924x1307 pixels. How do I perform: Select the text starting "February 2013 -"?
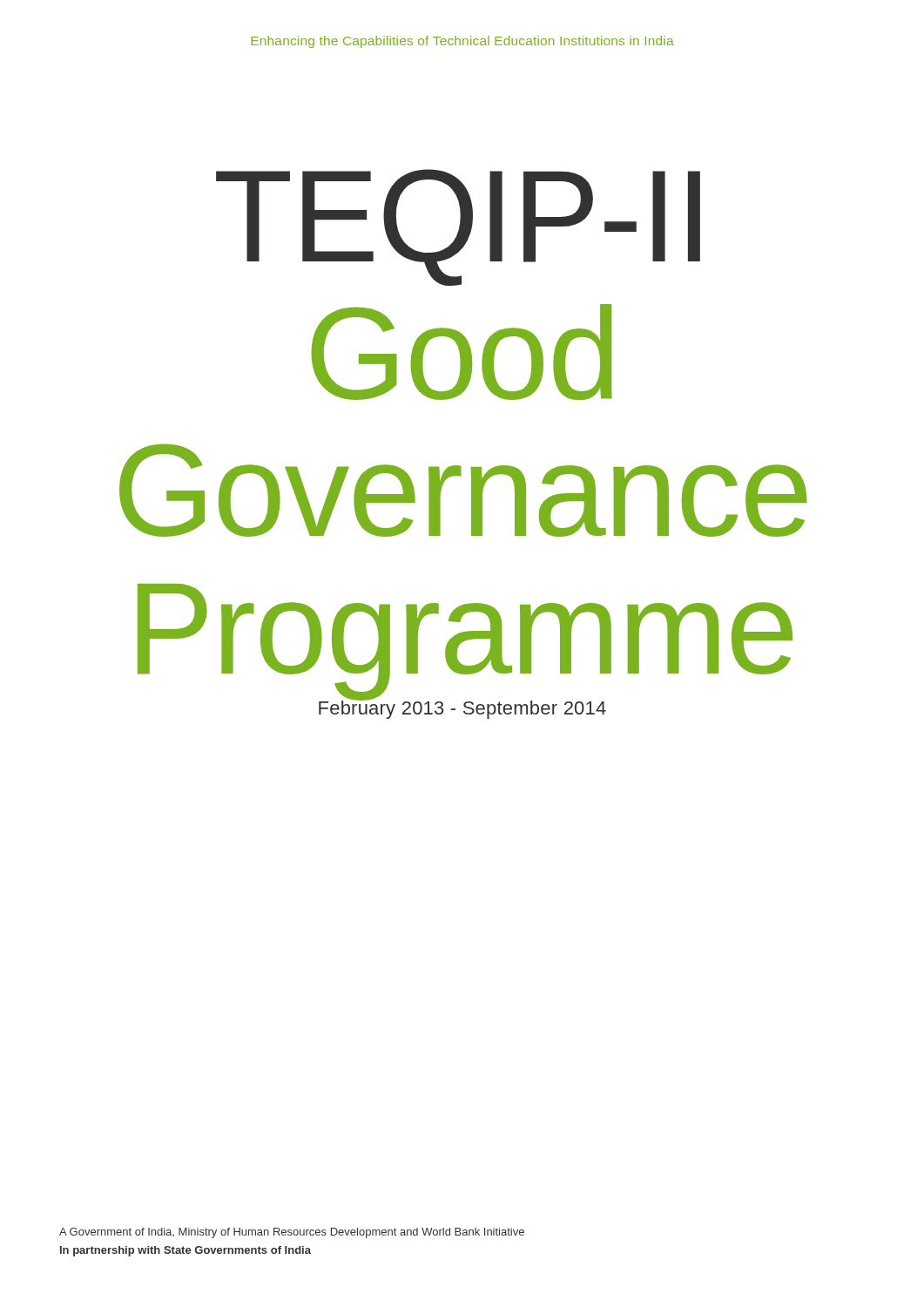tap(462, 708)
